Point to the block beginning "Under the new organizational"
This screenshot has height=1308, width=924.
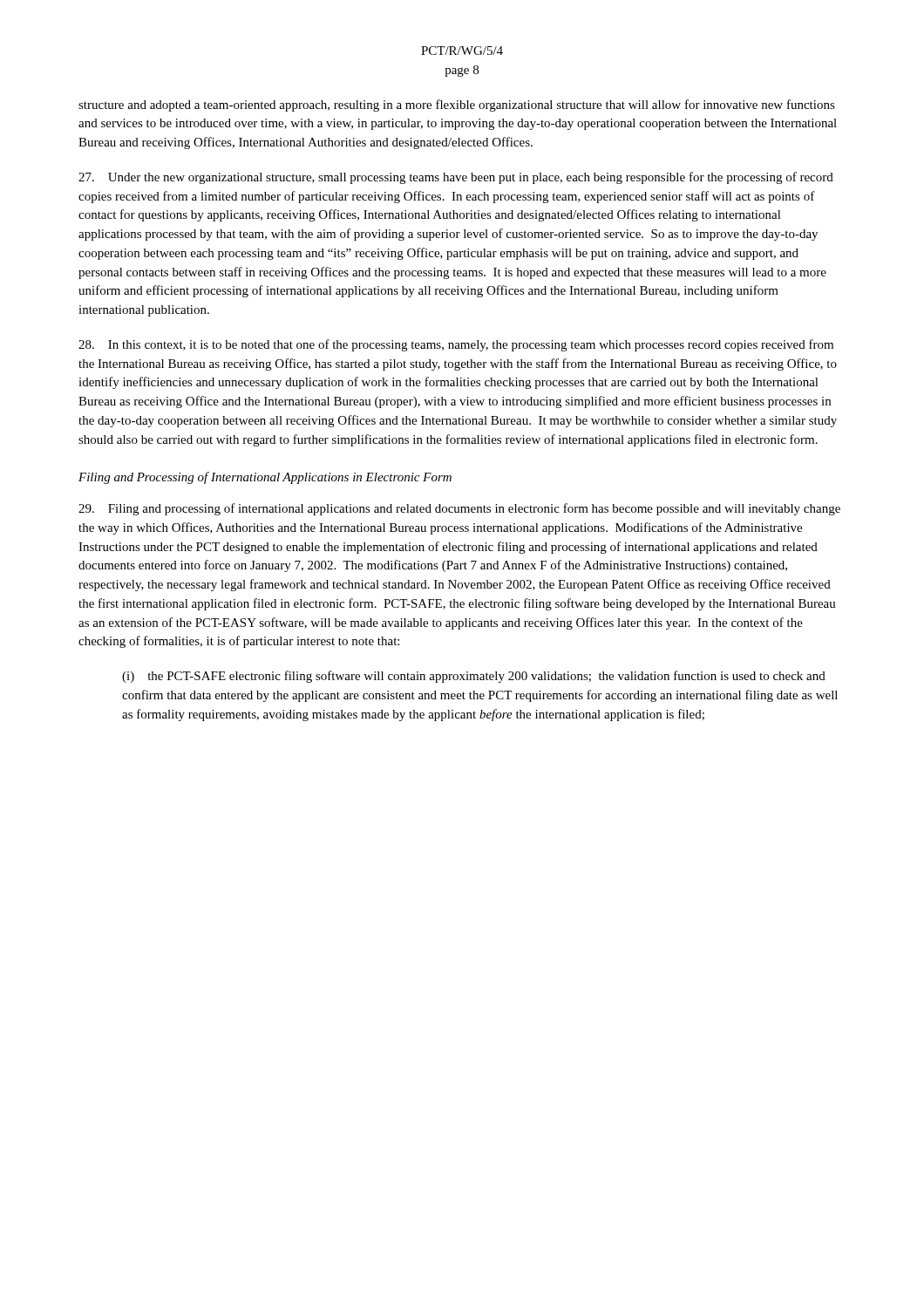tap(456, 243)
